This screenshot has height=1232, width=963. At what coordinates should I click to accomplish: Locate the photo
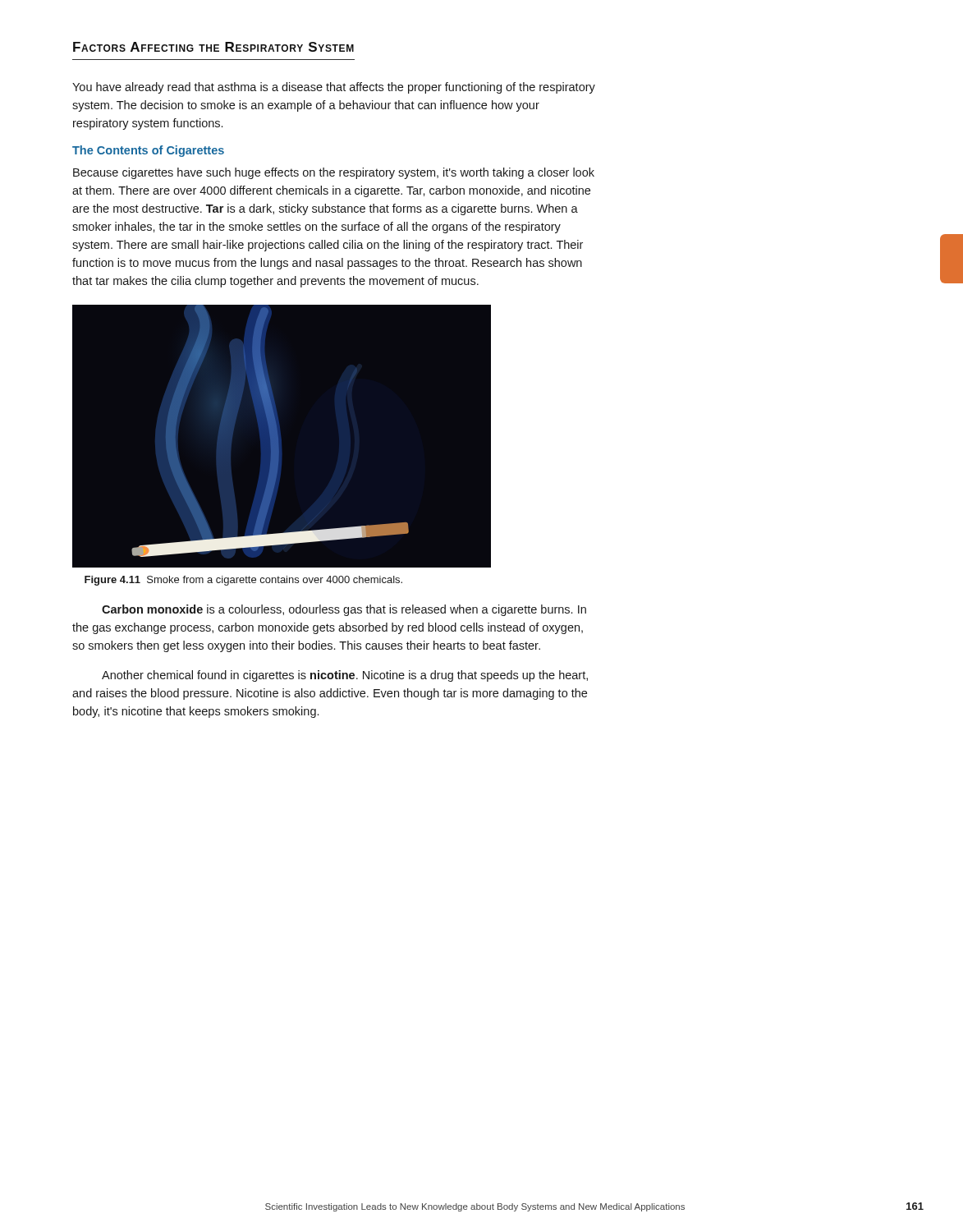pos(335,436)
